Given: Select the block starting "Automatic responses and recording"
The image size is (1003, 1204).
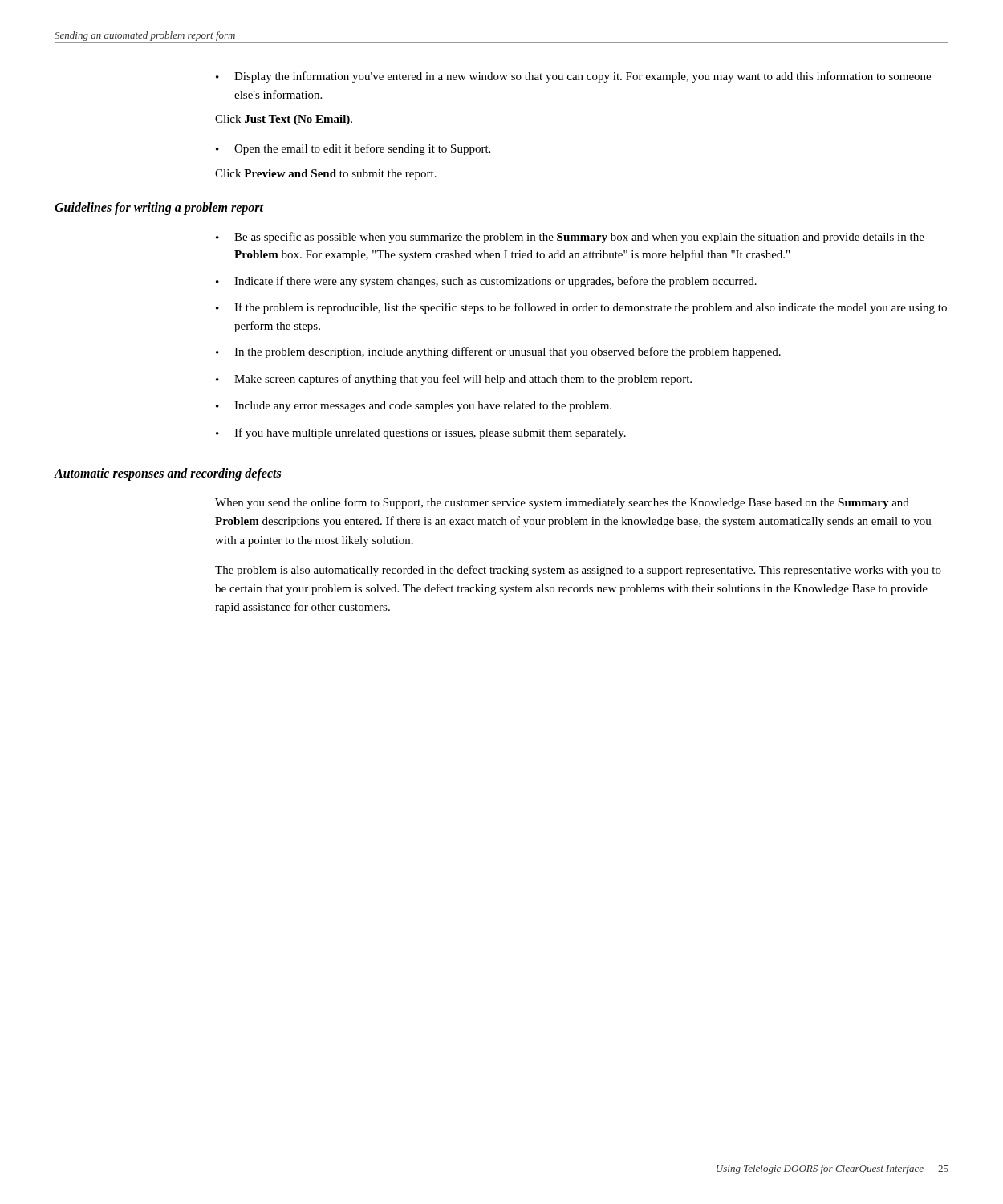Looking at the screenshot, I should coord(168,473).
